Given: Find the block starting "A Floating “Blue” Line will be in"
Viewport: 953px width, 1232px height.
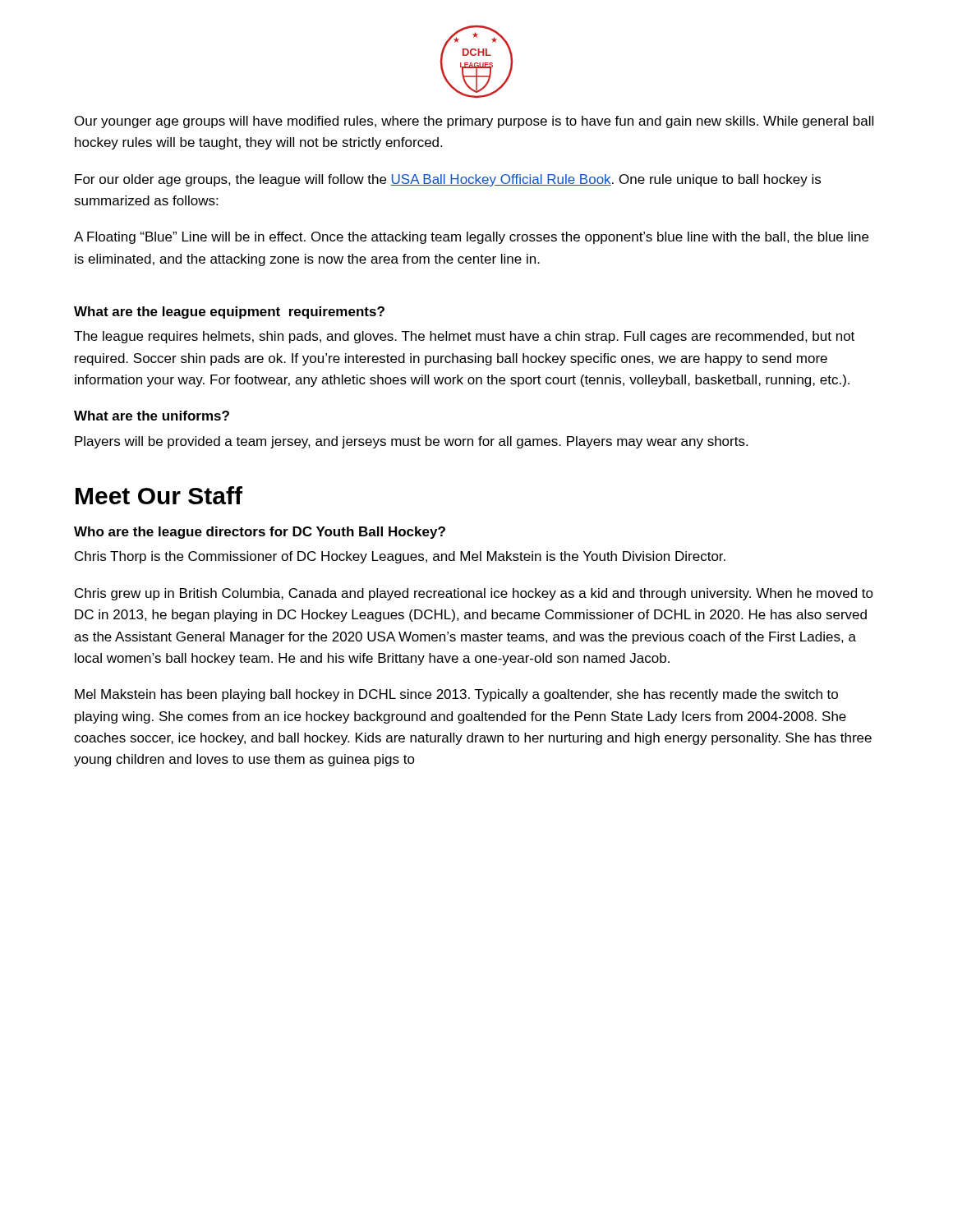Looking at the screenshot, I should pos(472,248).
